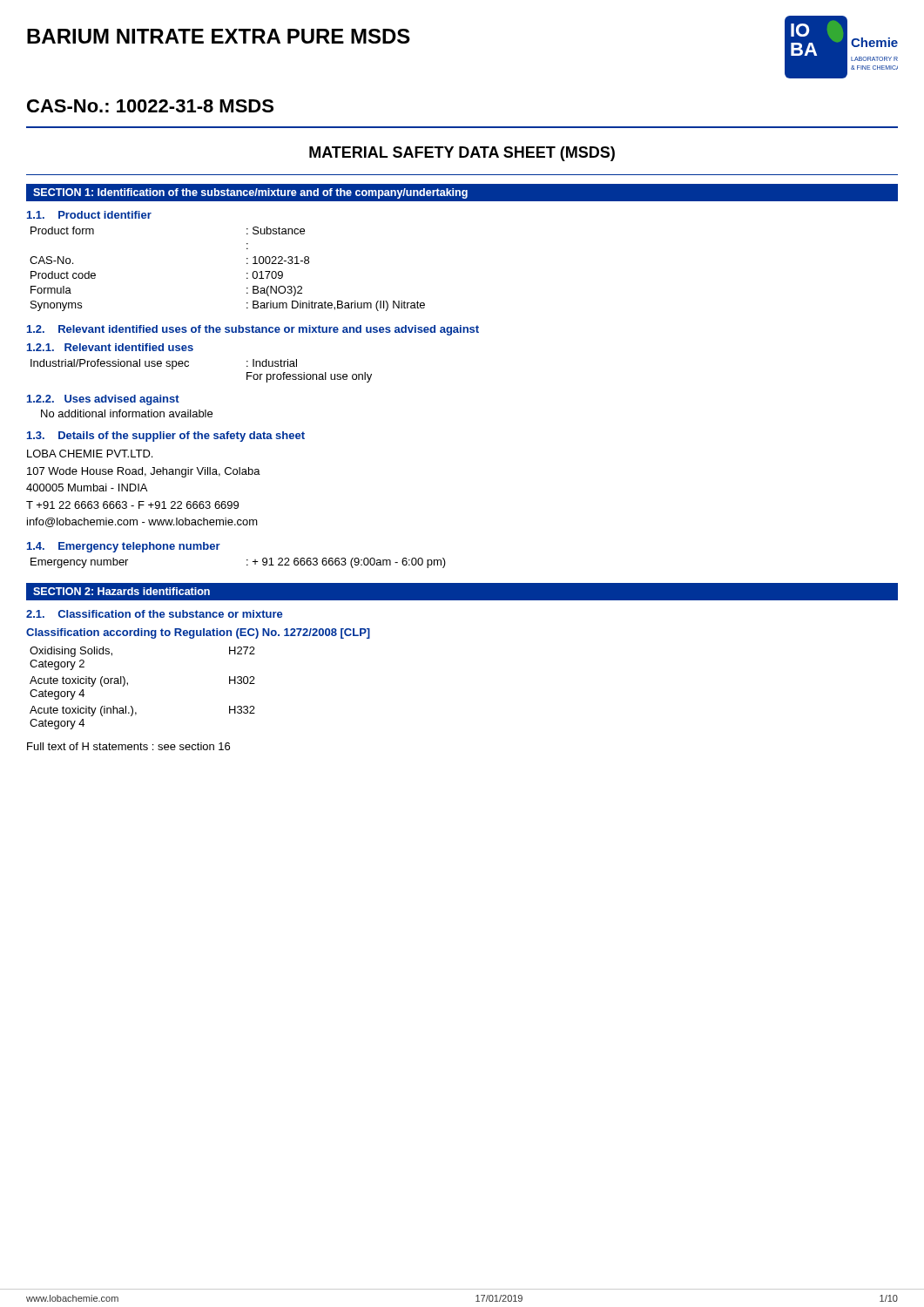924x1307 pixels.
Task: Find "CAS-No.: 10022-31-8 MSDS" on this page
Action: 150,106
